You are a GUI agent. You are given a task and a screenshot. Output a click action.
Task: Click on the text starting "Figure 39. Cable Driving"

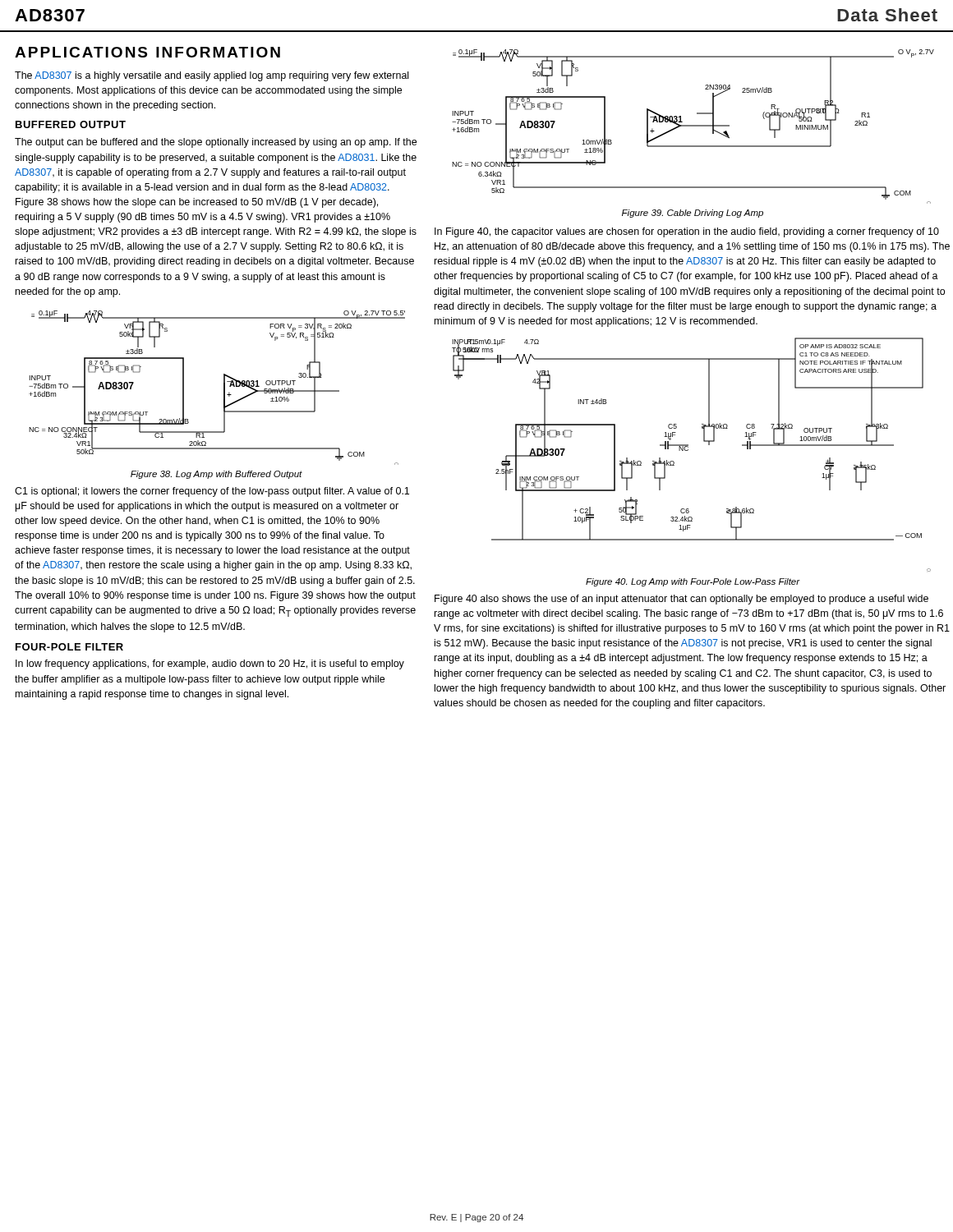pyautogui.click(x=693, y=213)
